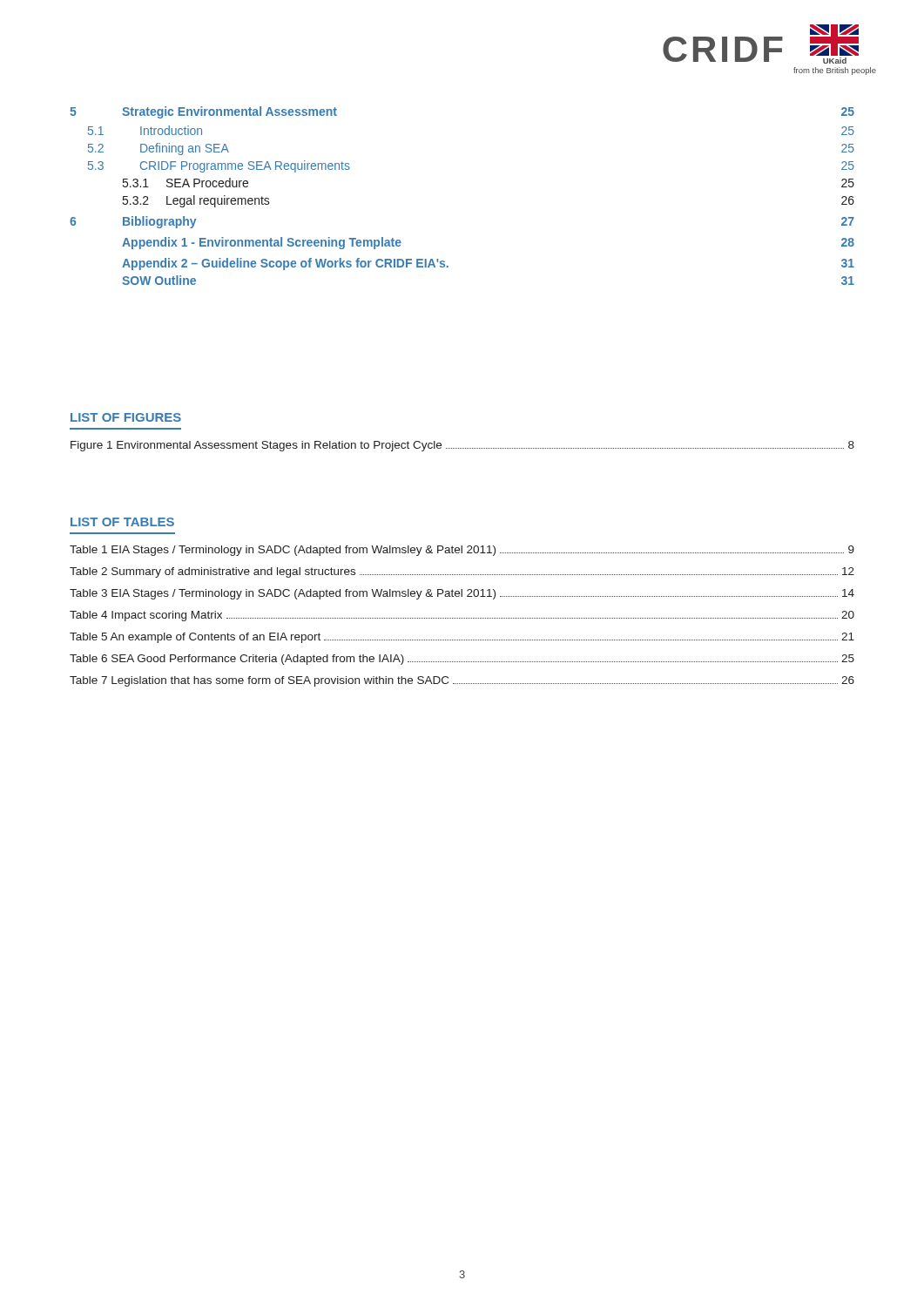Select the passage starting "5 Strategic Environmental Assessment"

point(229,112)
